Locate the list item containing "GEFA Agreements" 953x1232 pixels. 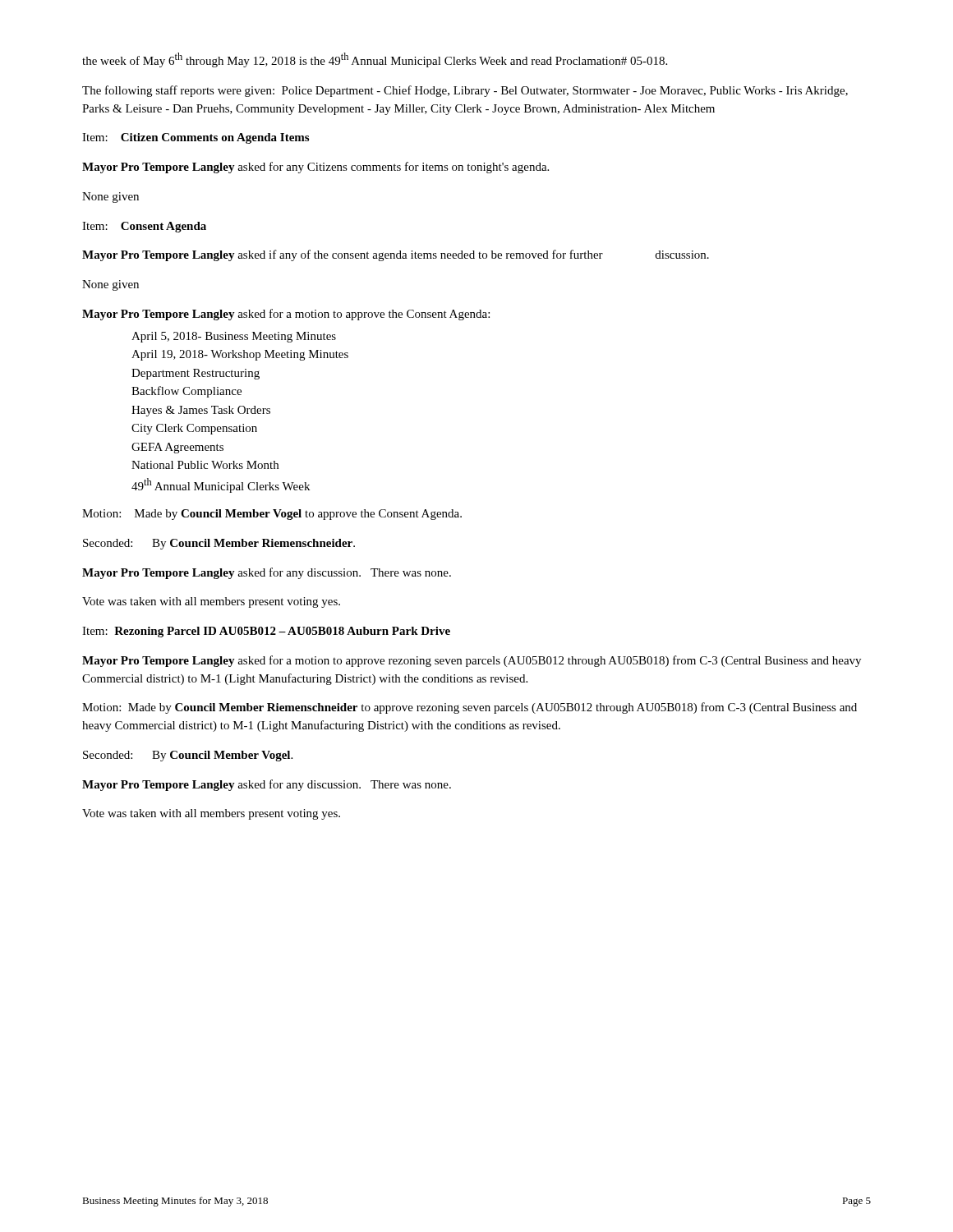point(178,446)
